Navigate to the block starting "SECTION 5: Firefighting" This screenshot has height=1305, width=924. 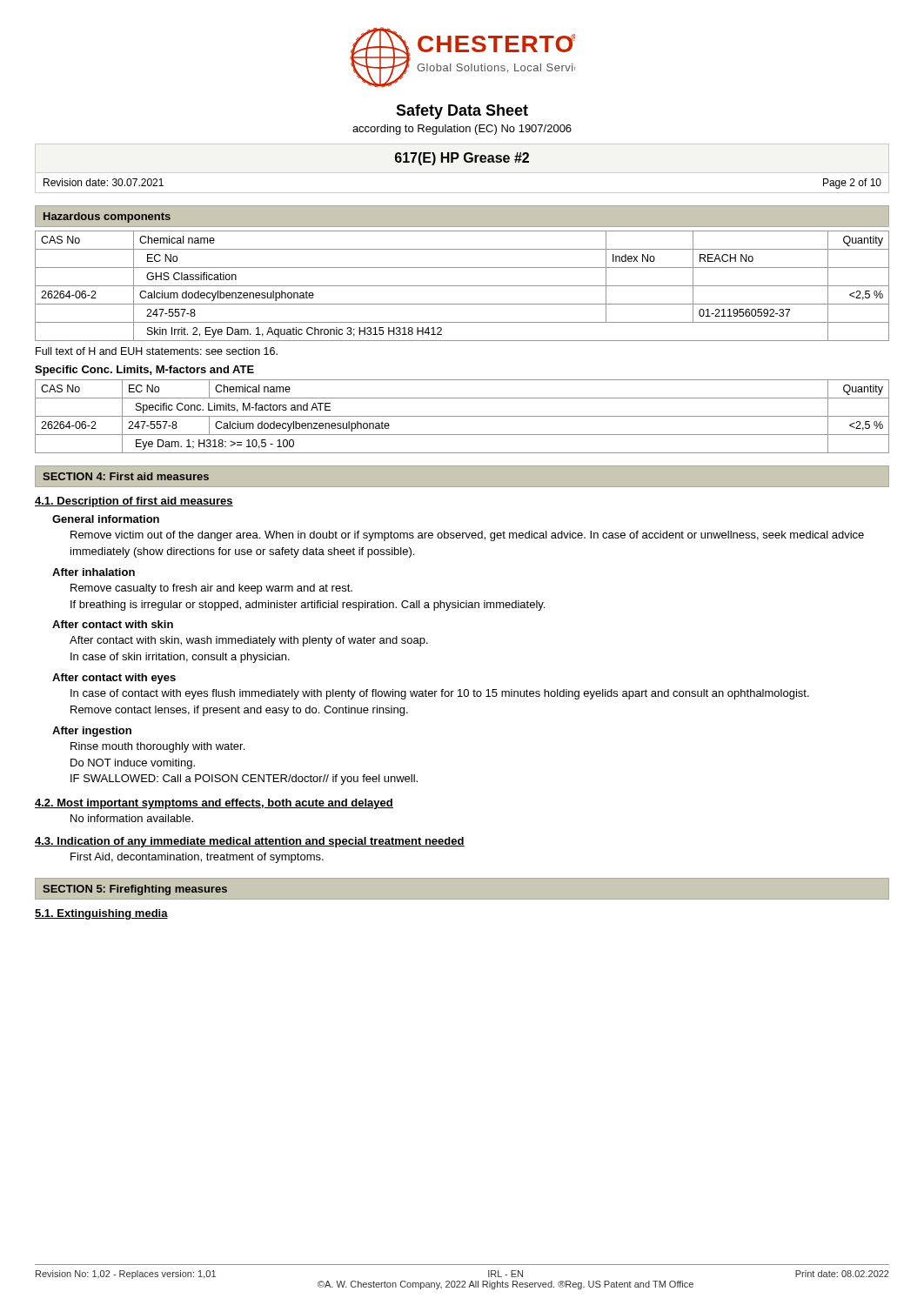[x=135, y=889]
